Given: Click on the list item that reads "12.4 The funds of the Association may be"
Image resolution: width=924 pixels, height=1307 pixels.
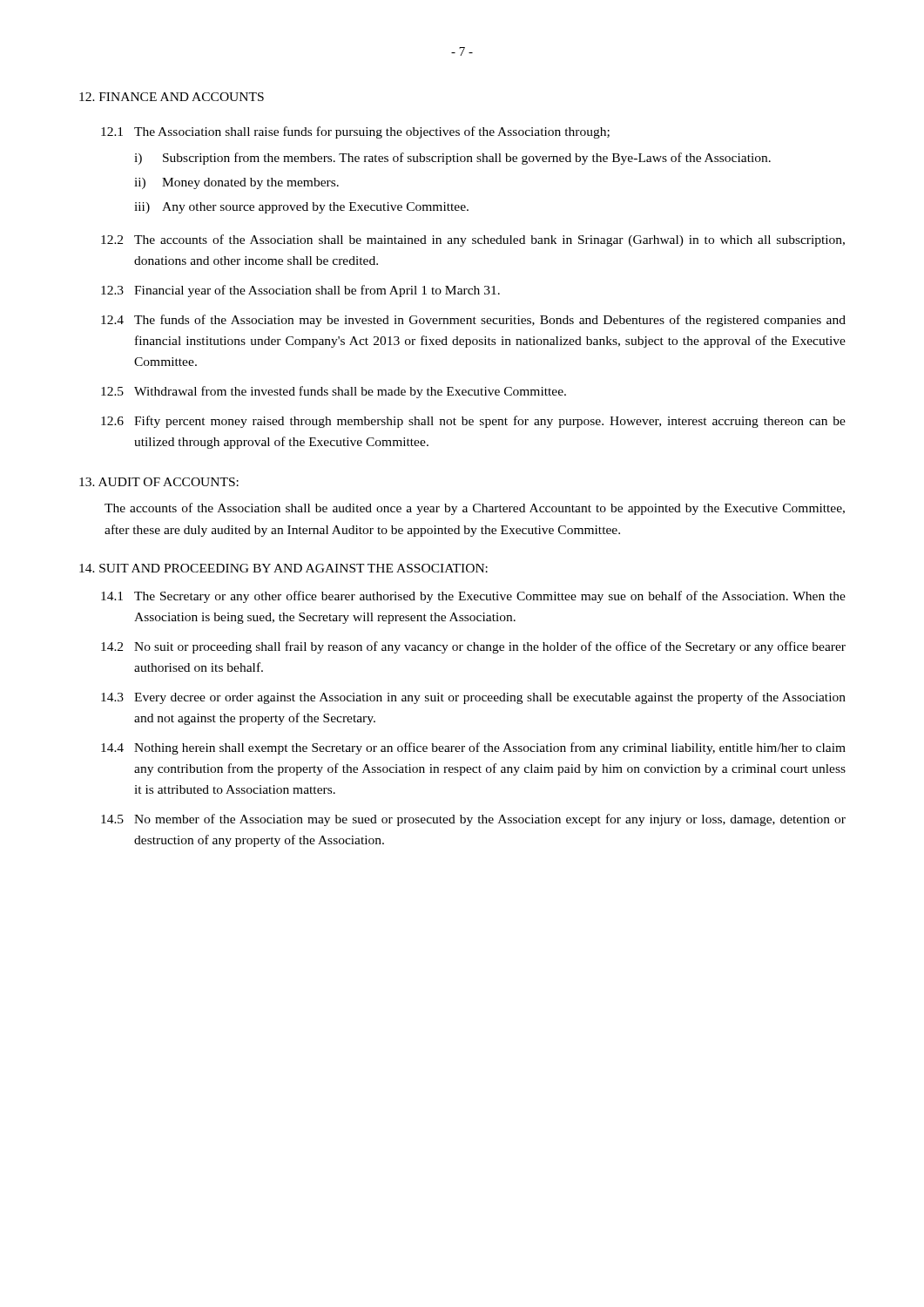Looking at the screenshot, I should pyautogui.click(x=462, y=341).
